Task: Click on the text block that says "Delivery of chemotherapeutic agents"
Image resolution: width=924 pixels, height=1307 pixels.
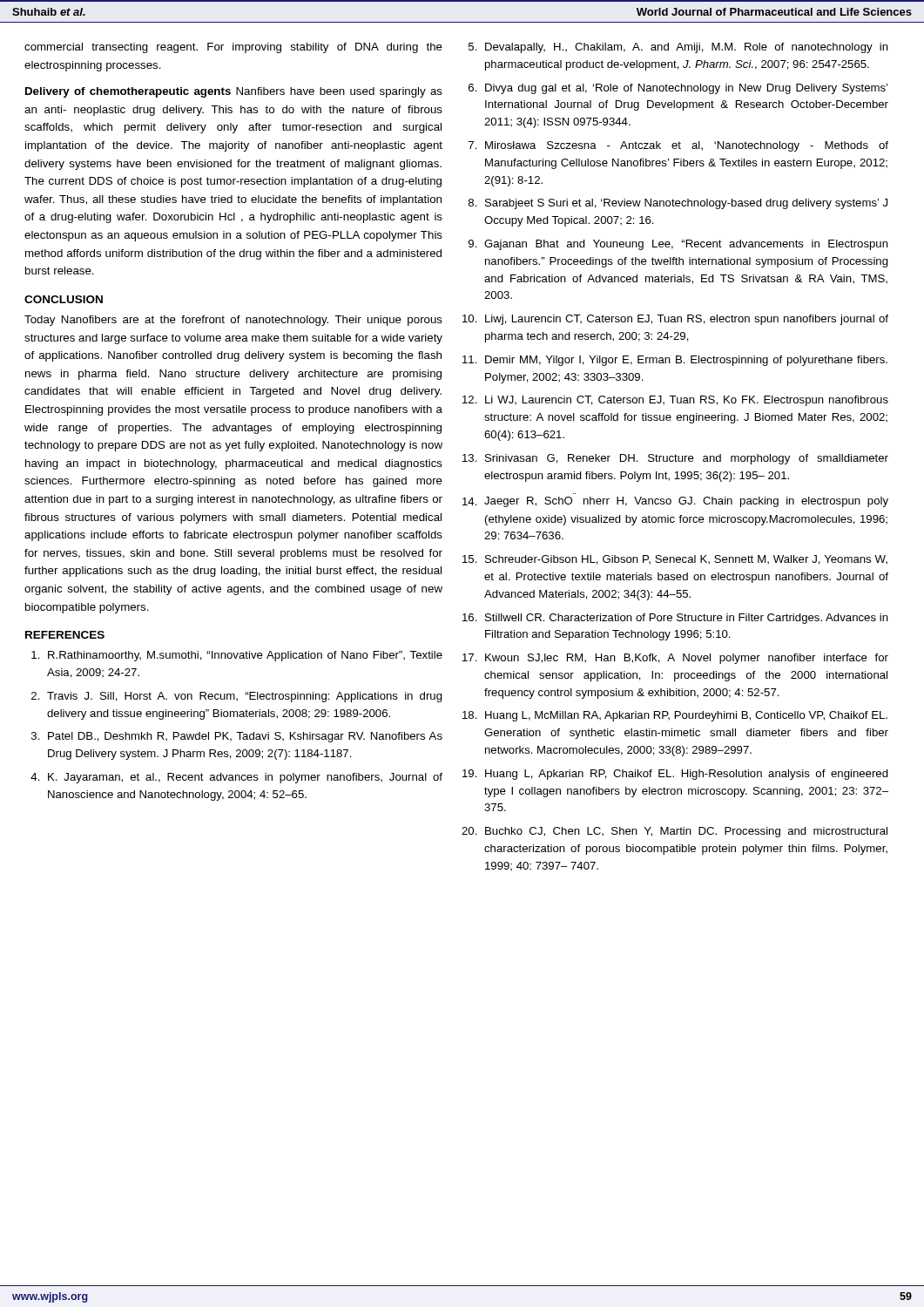Action: (x=233, y=181)
